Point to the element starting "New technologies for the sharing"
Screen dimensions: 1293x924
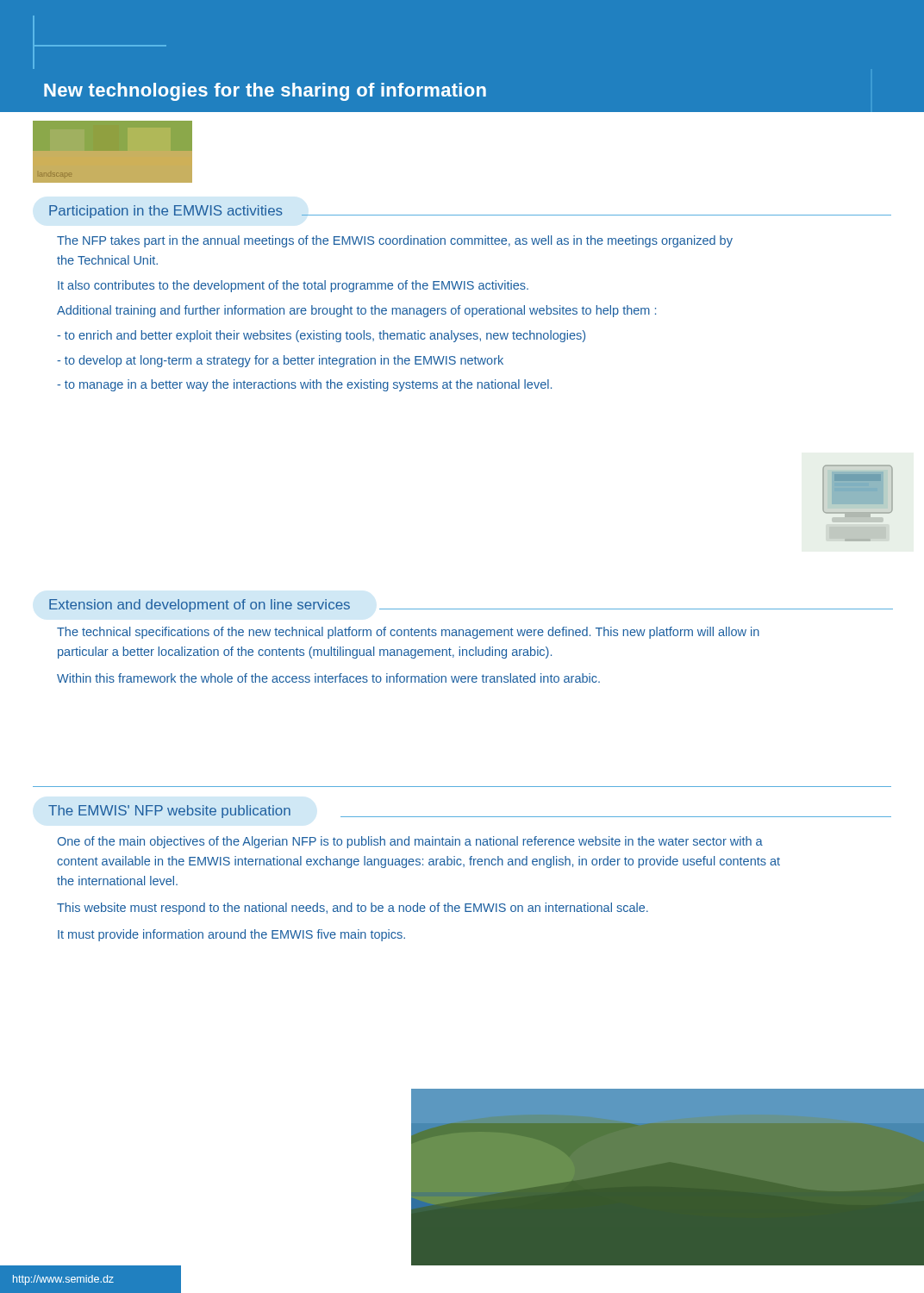point(244,91)
